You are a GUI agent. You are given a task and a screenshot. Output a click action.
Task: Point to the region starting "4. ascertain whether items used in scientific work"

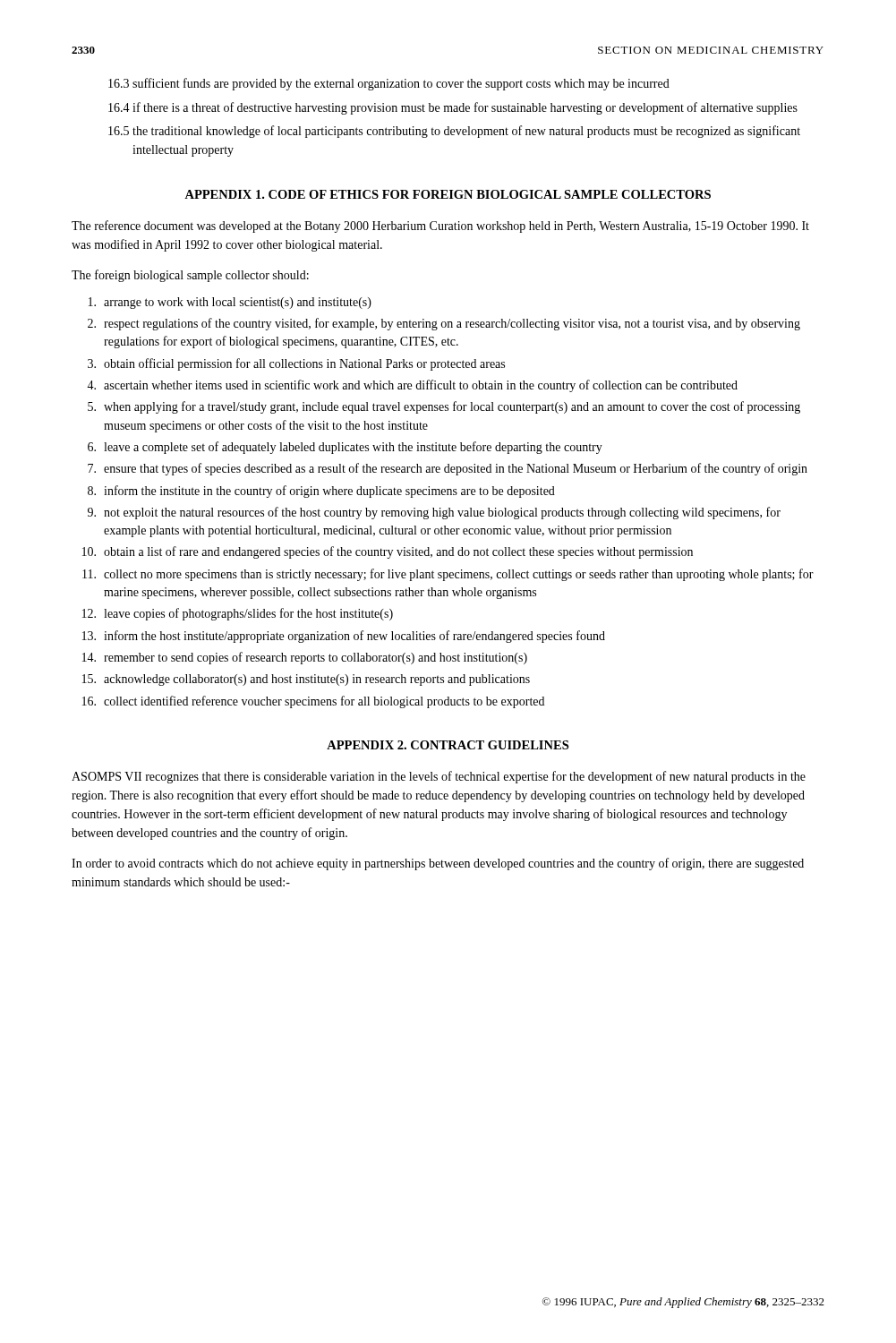tap(405, 386)
